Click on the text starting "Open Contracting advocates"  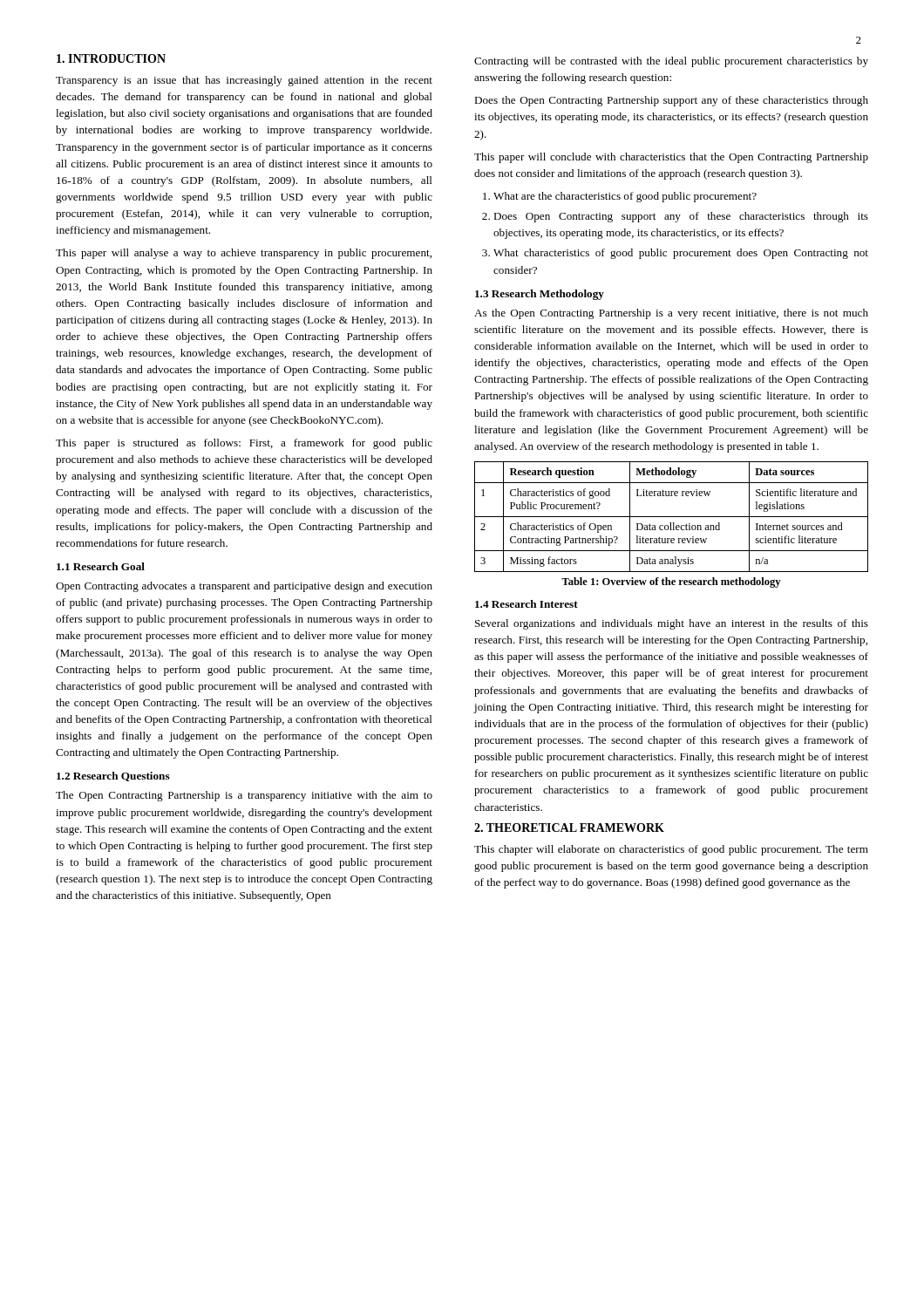pos(244,669)
